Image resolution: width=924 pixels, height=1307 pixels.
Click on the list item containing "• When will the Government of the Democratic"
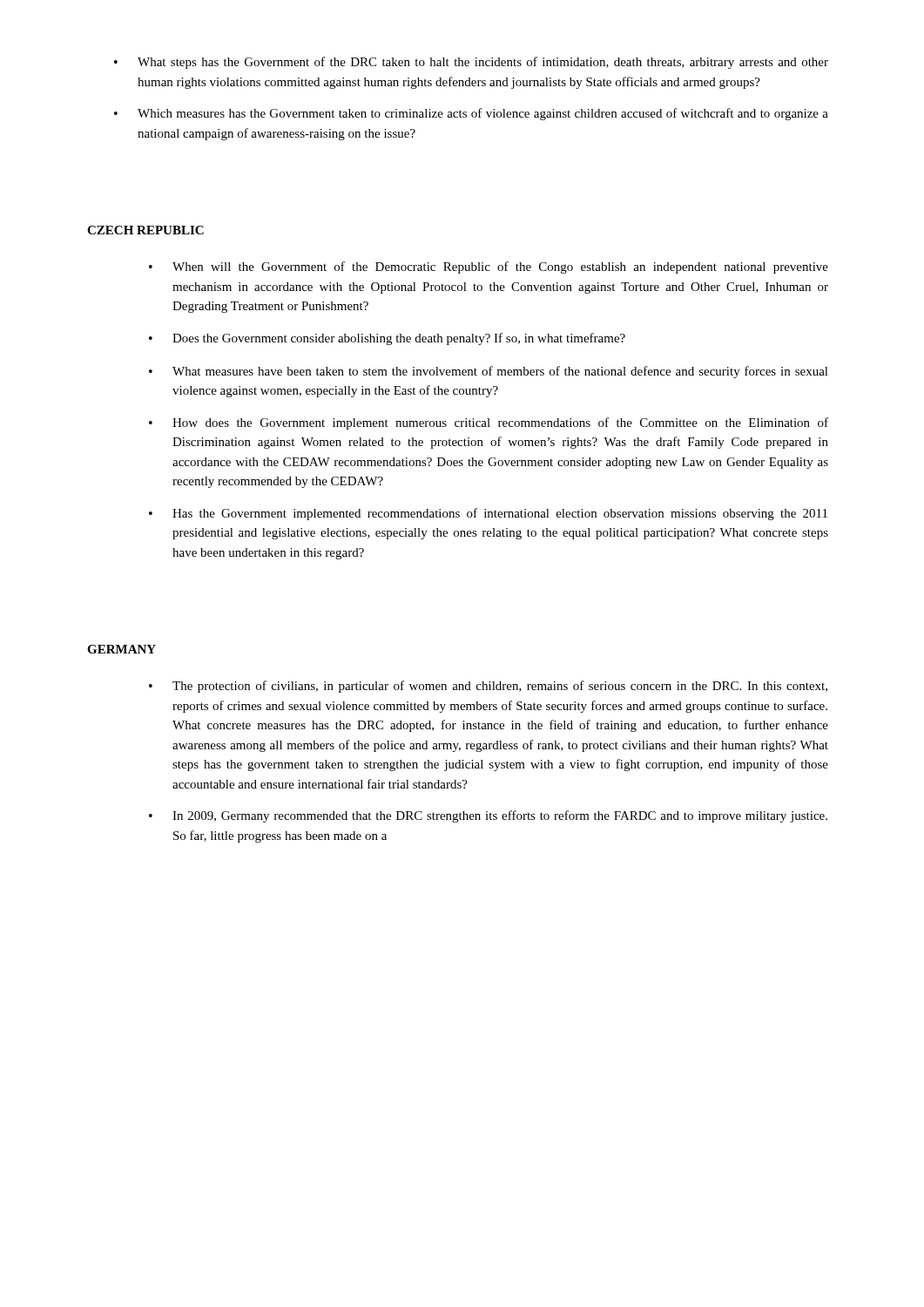[x=488, y=286]
